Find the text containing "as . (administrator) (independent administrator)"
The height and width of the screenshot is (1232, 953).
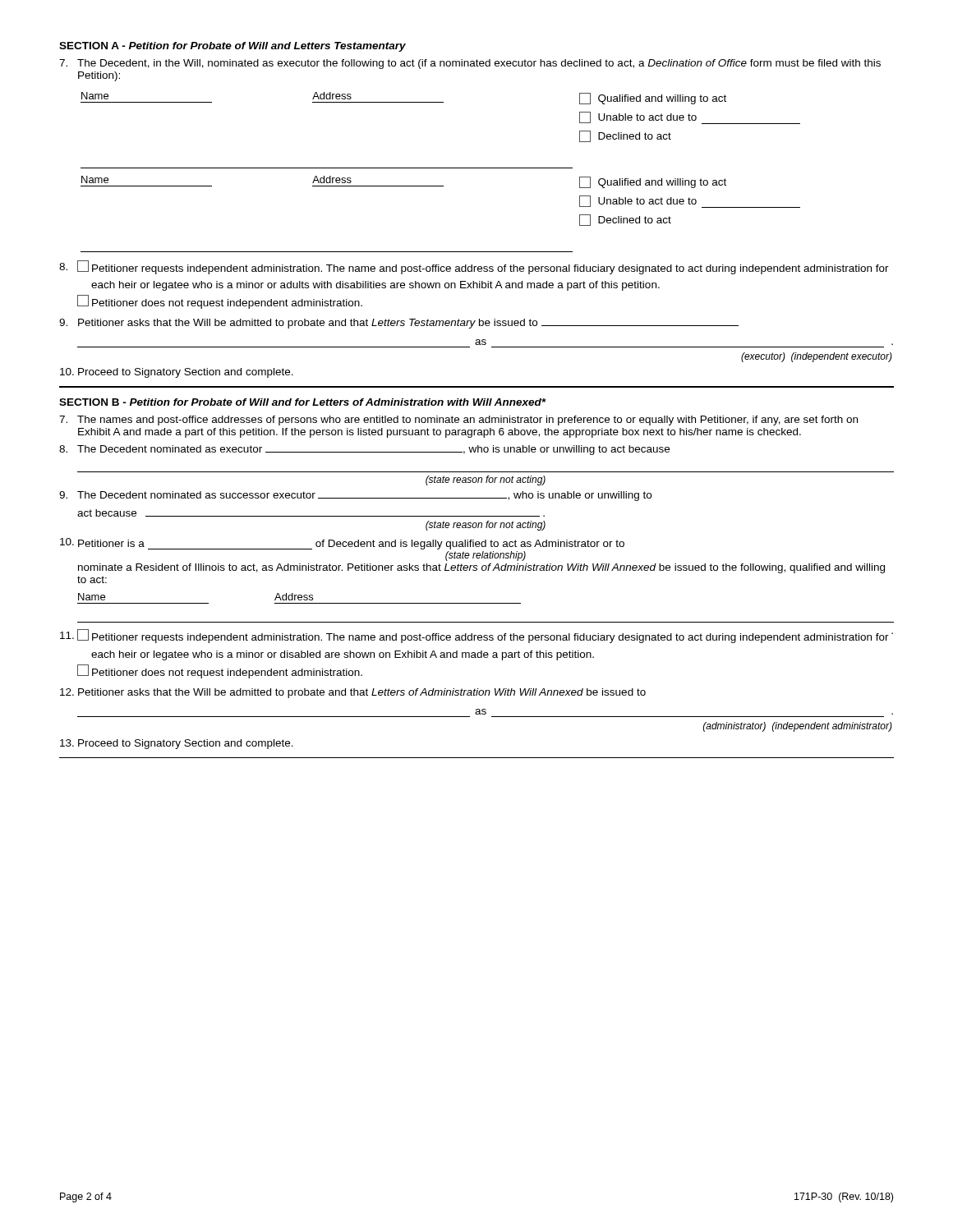pos(486,717)
